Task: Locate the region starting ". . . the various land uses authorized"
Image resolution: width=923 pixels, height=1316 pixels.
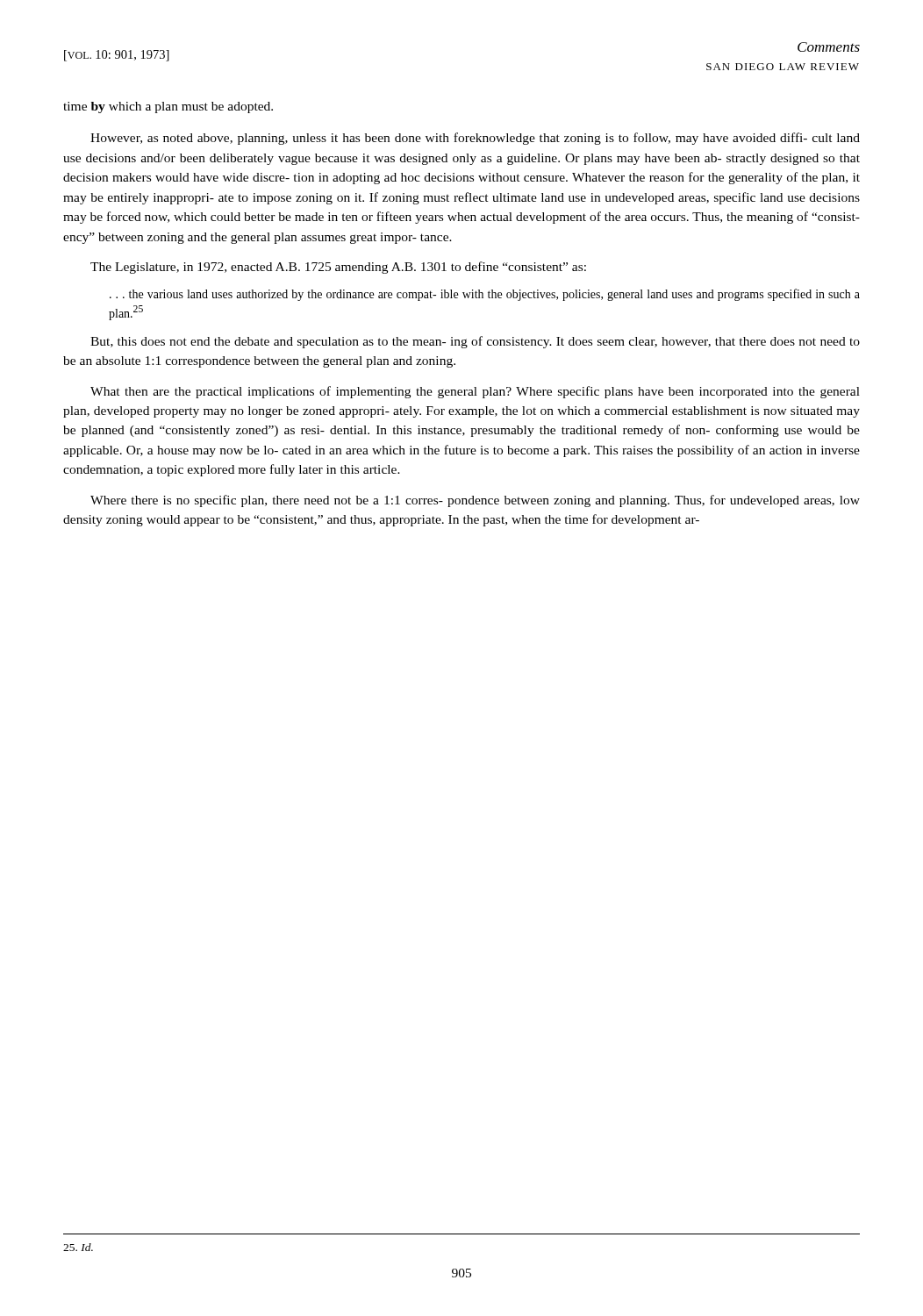Action: tap(484, 304)
